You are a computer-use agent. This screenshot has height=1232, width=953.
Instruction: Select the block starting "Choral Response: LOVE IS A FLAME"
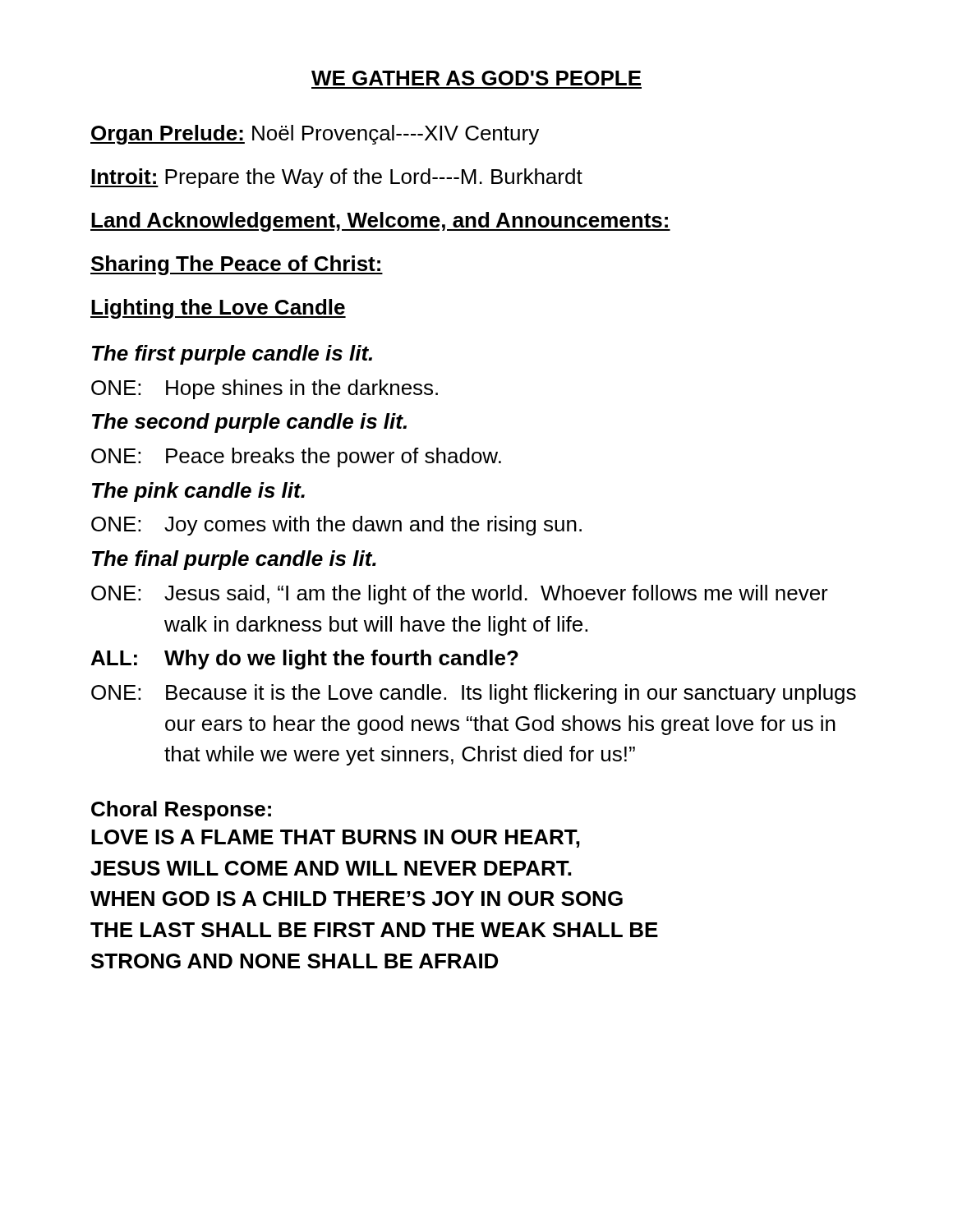point(476,887)
